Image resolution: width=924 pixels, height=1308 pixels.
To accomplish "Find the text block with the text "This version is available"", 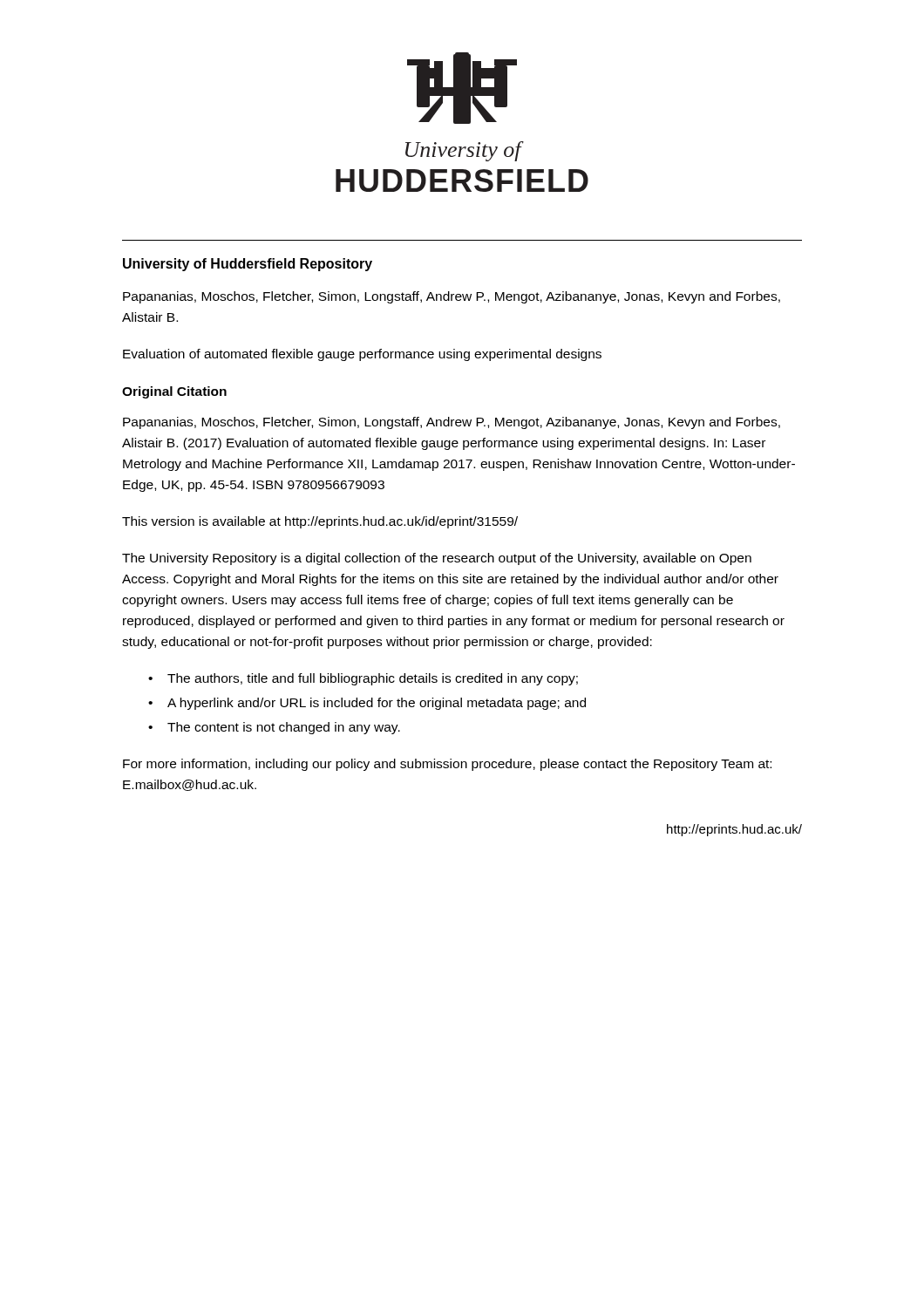I will click(320, 521).
